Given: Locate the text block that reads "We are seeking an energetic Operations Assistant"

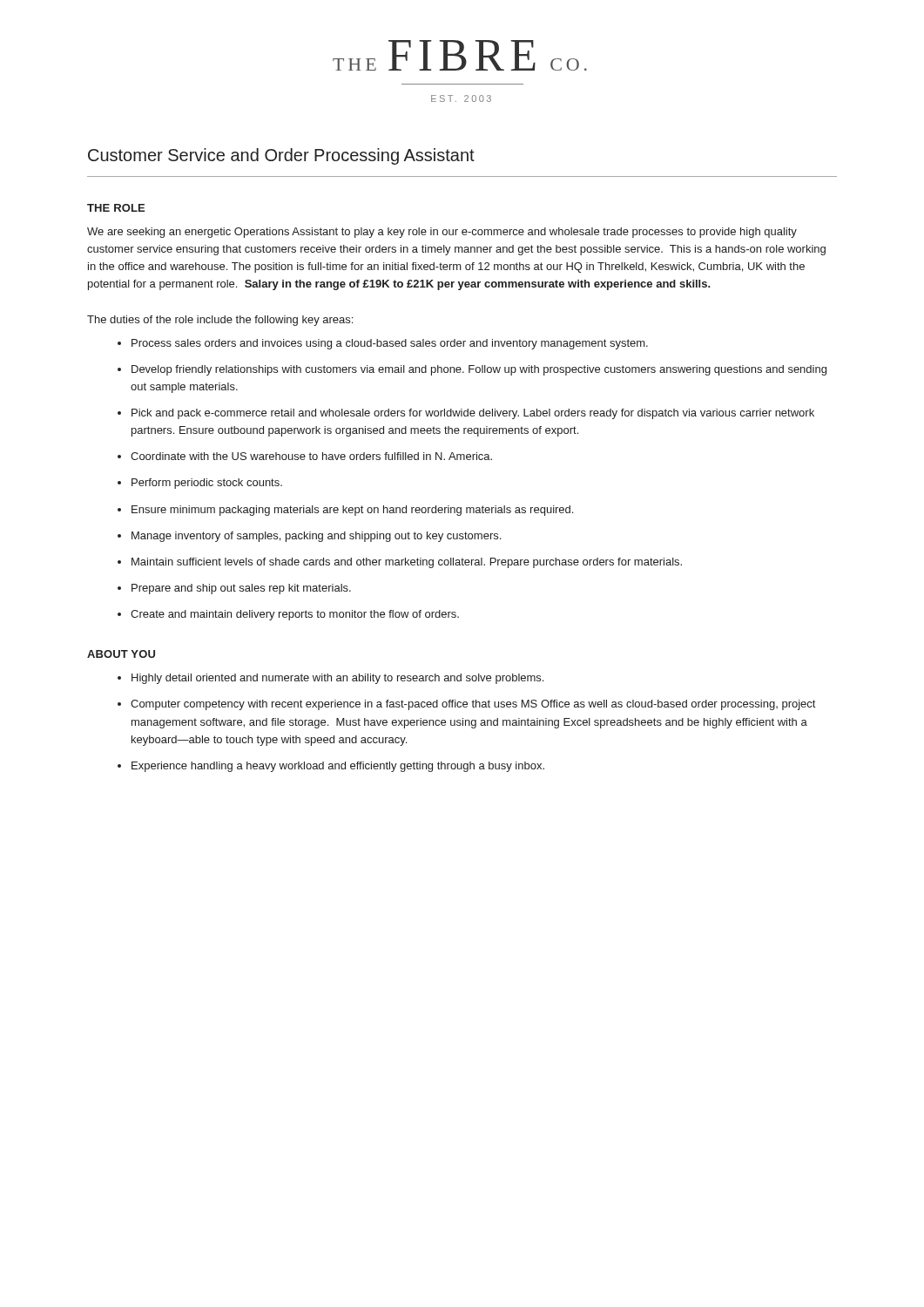Looking at the screenshot, I should point(457,258).
